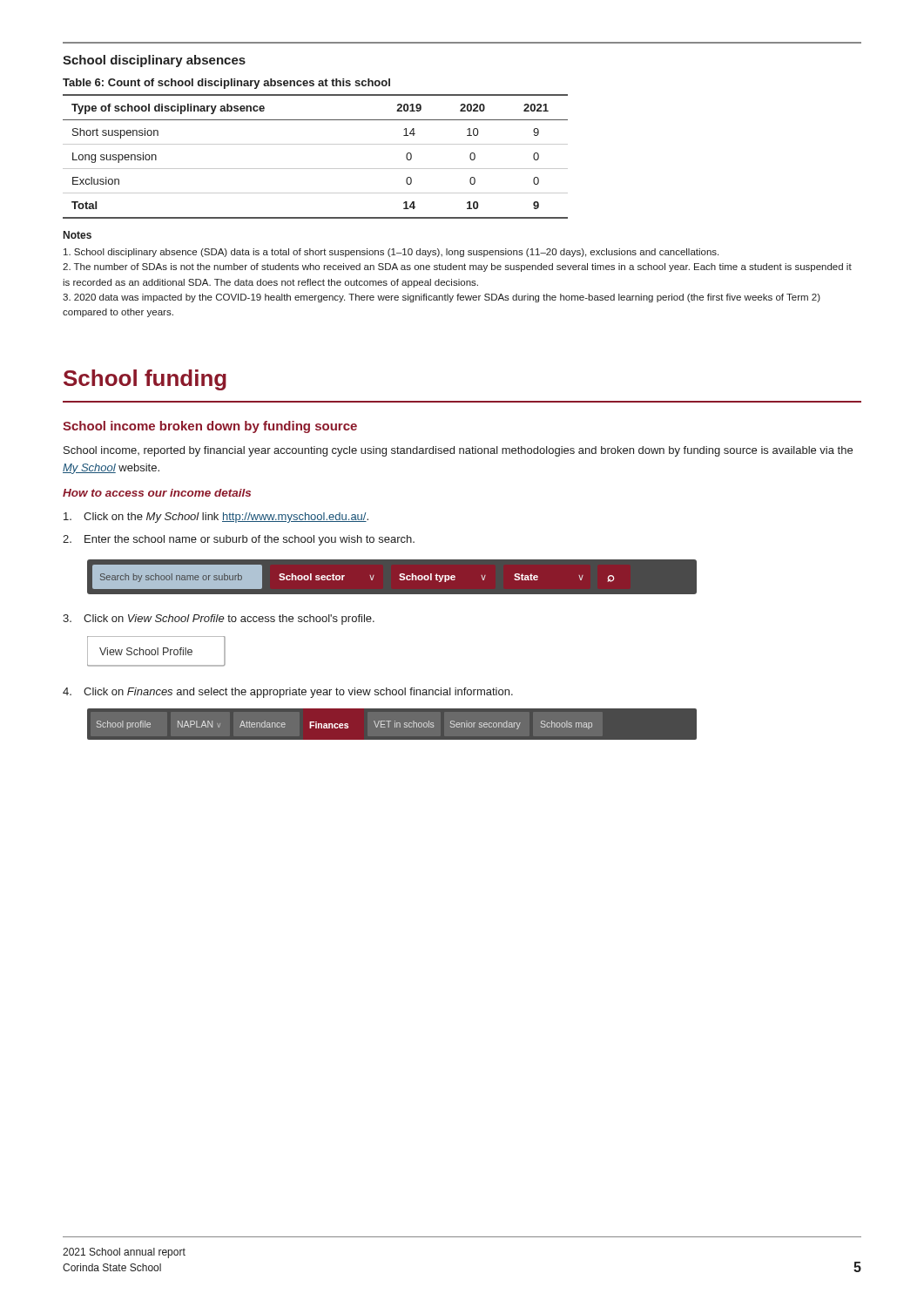The width and height of the screenshot is (924, 1307).
Task: Locate the text starting "3. Click on View School Profile to"
Action: pyautogui.click(x=219, y=619)
